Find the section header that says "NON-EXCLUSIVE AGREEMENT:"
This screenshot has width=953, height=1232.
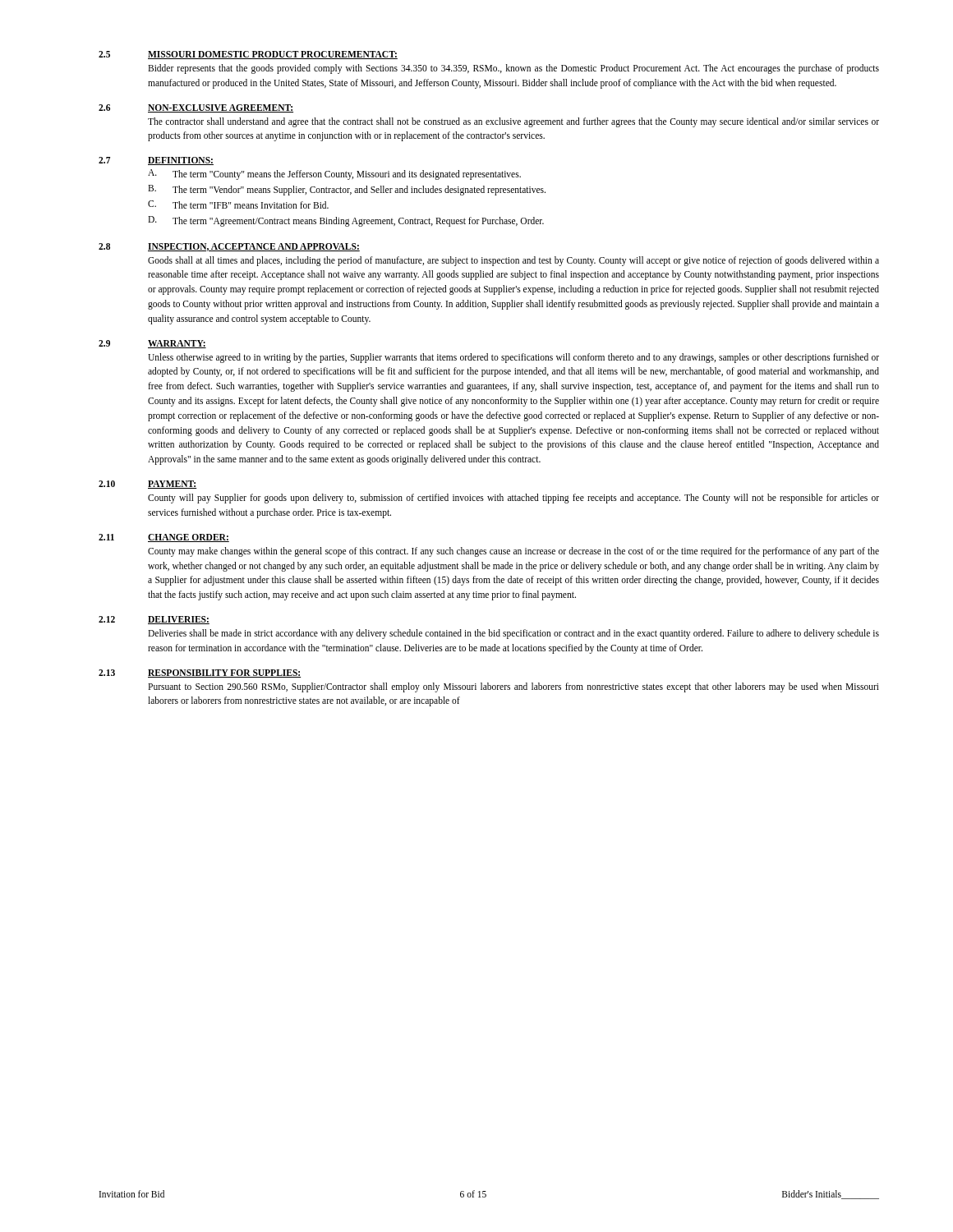pyautogui.click(x=221, y=107)
